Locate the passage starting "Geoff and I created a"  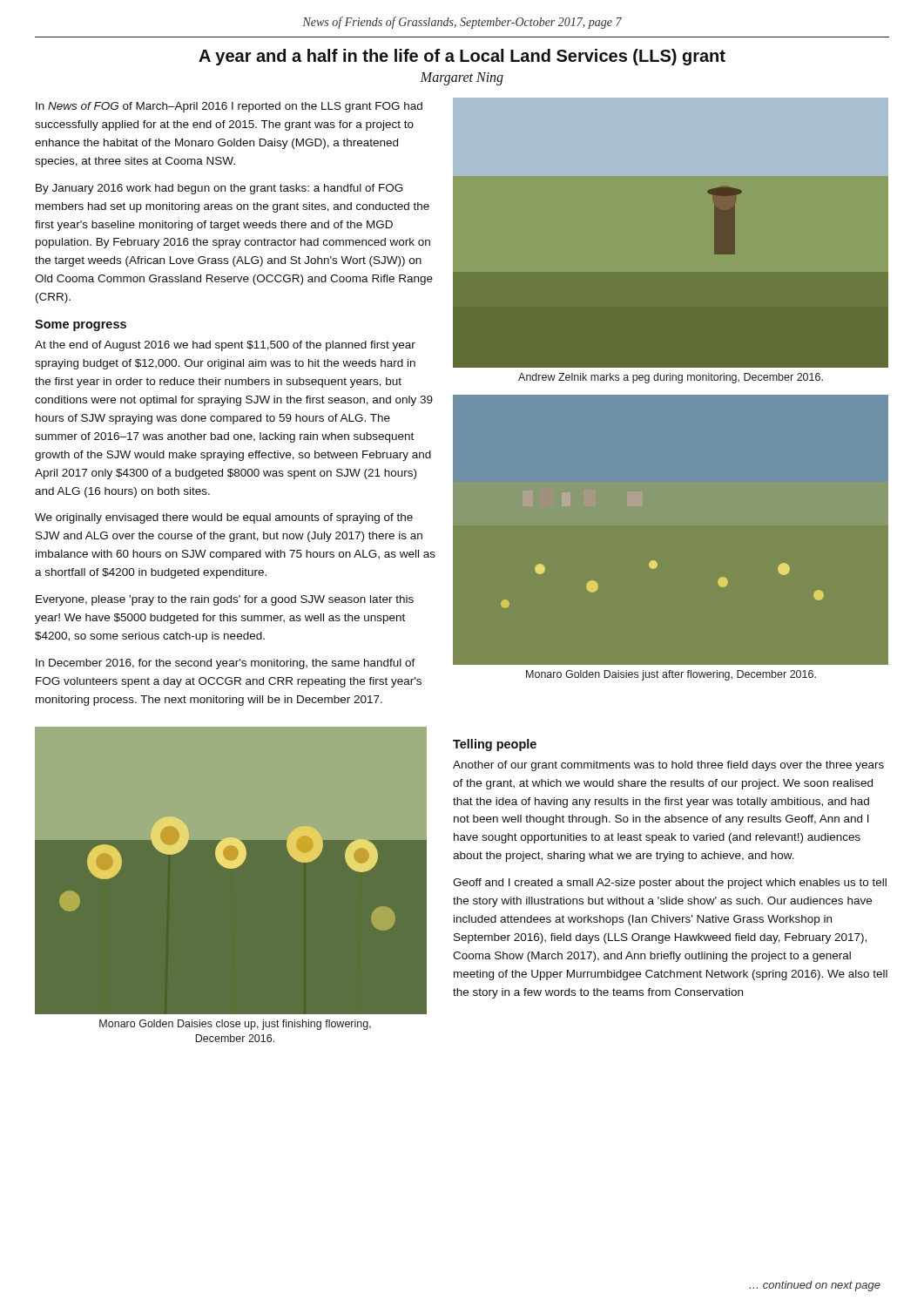tap(670, 937)
